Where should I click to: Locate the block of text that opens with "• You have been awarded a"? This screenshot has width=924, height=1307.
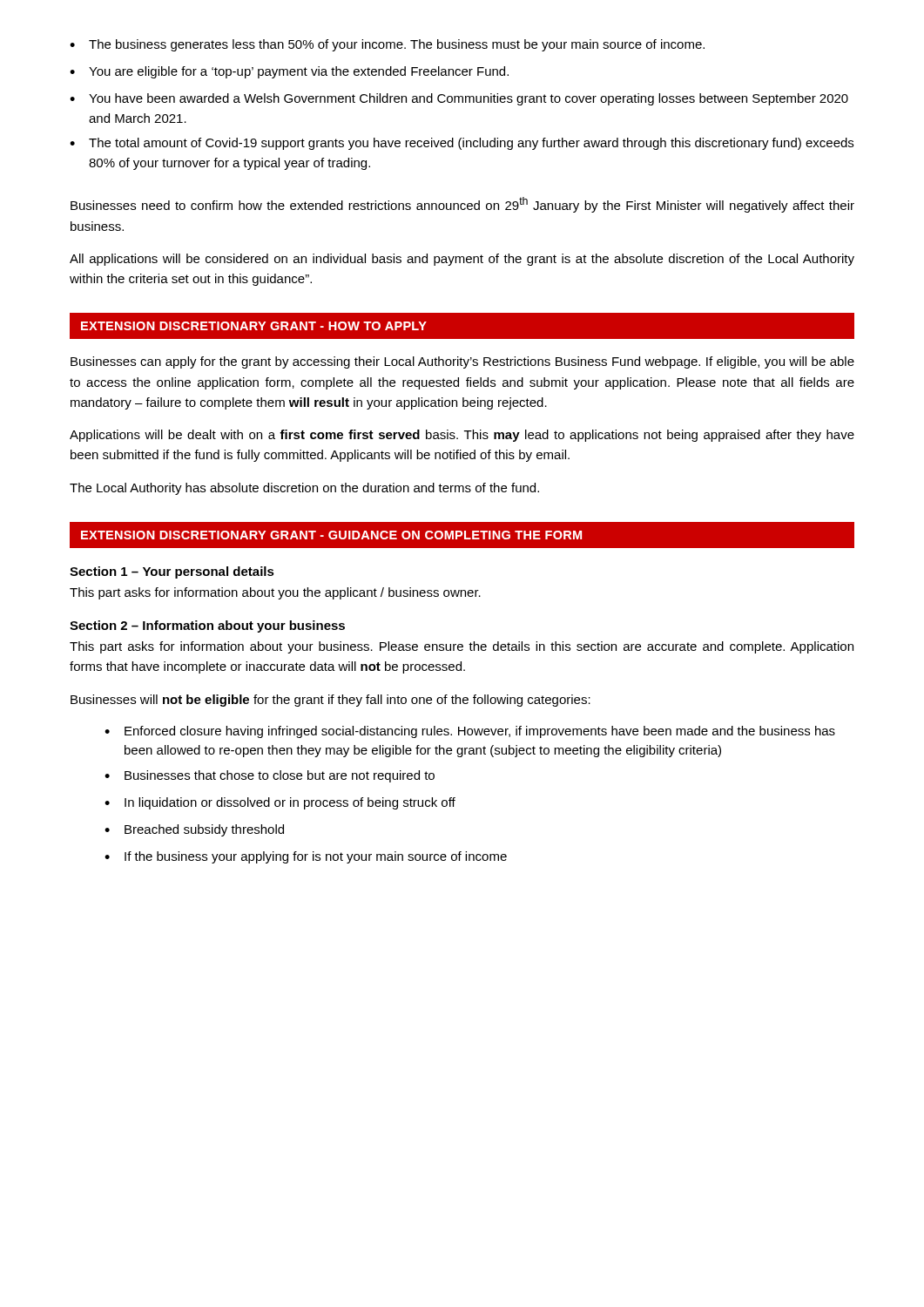(x=462, y=109)
